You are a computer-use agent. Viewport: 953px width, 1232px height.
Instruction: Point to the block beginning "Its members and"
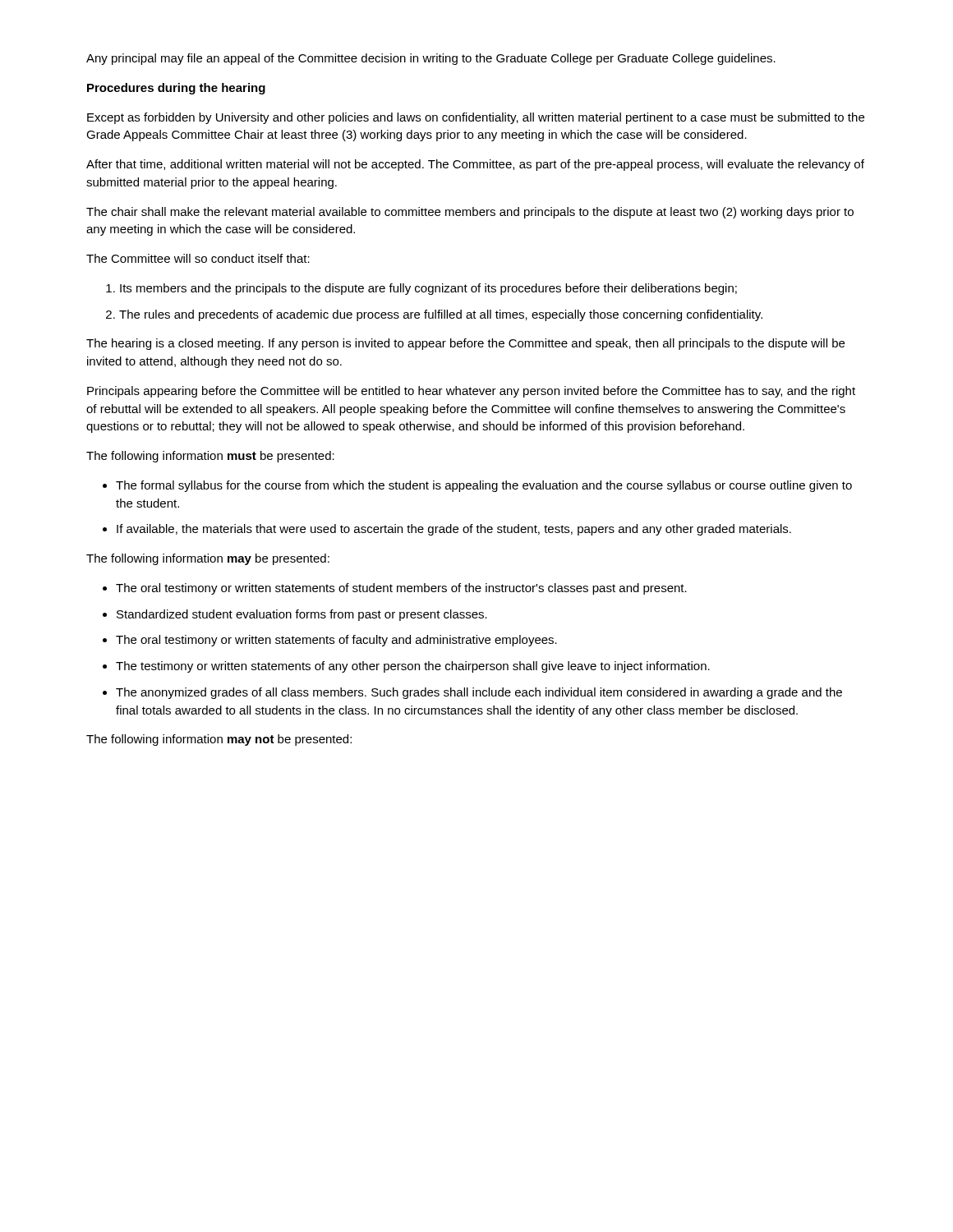(428, 288)
